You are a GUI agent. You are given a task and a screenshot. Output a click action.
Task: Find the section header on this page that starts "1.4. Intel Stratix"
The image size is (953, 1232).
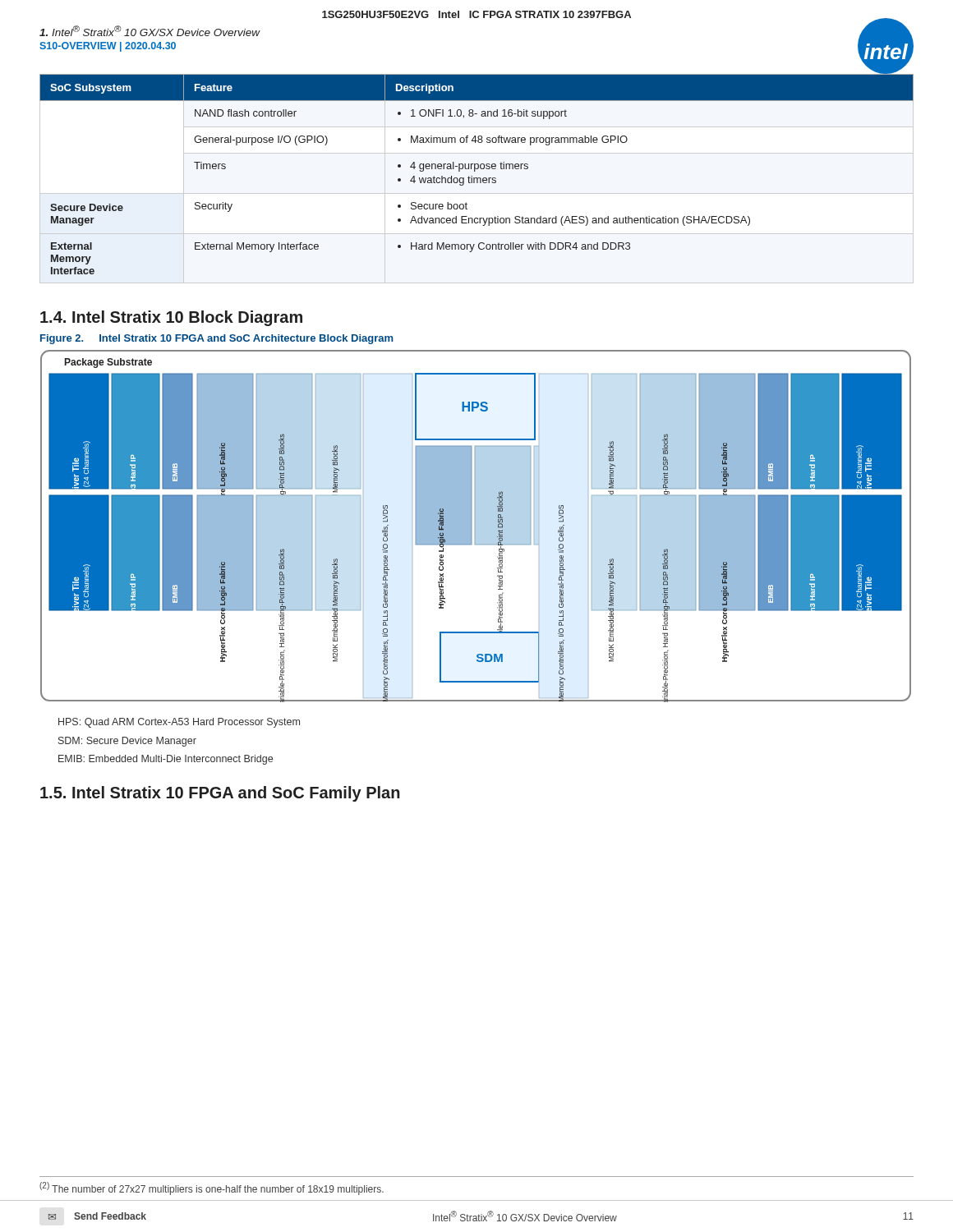click(x=171, y=317)
